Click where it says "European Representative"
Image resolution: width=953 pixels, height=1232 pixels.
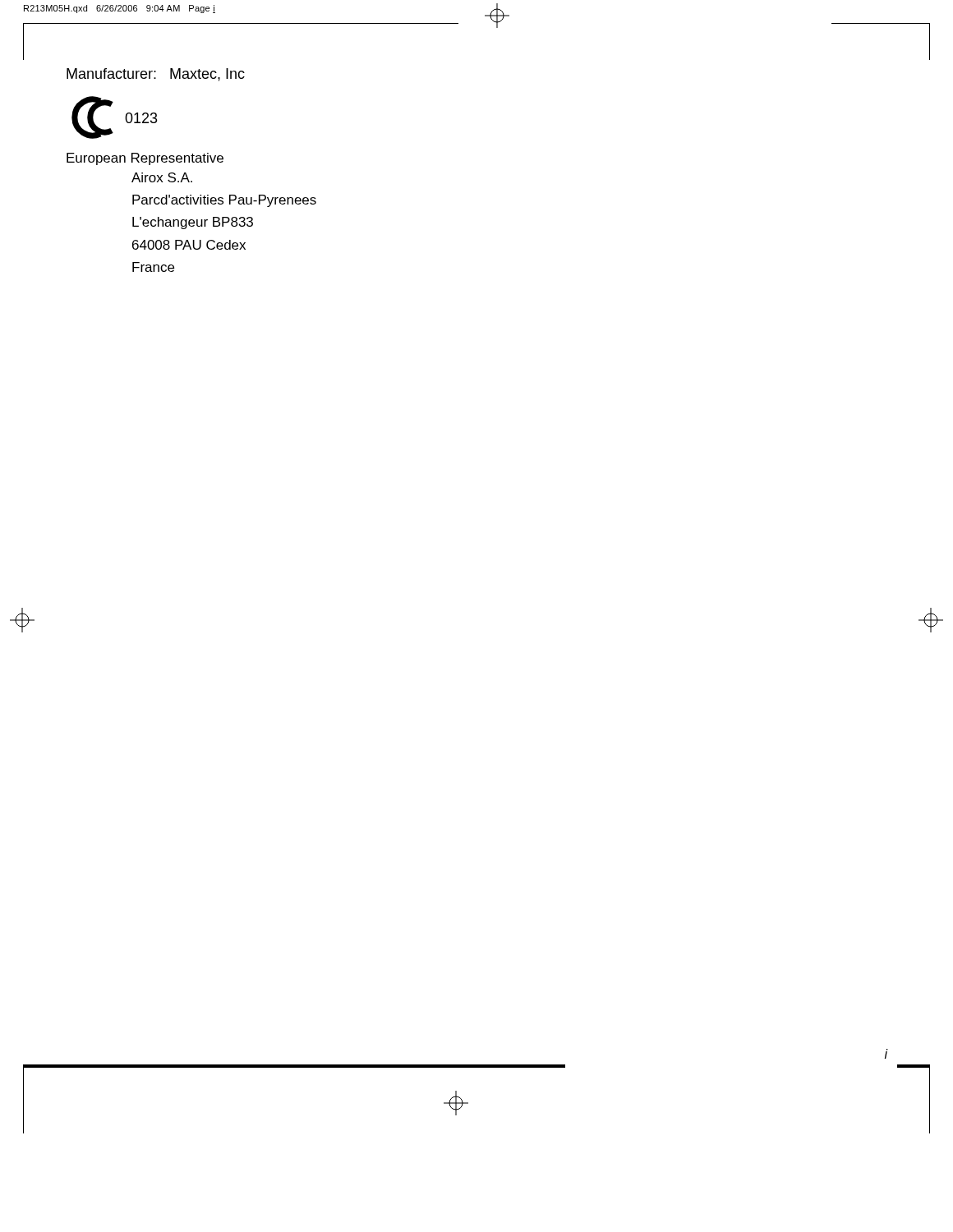pyautogui.click(x=145, y=158)
